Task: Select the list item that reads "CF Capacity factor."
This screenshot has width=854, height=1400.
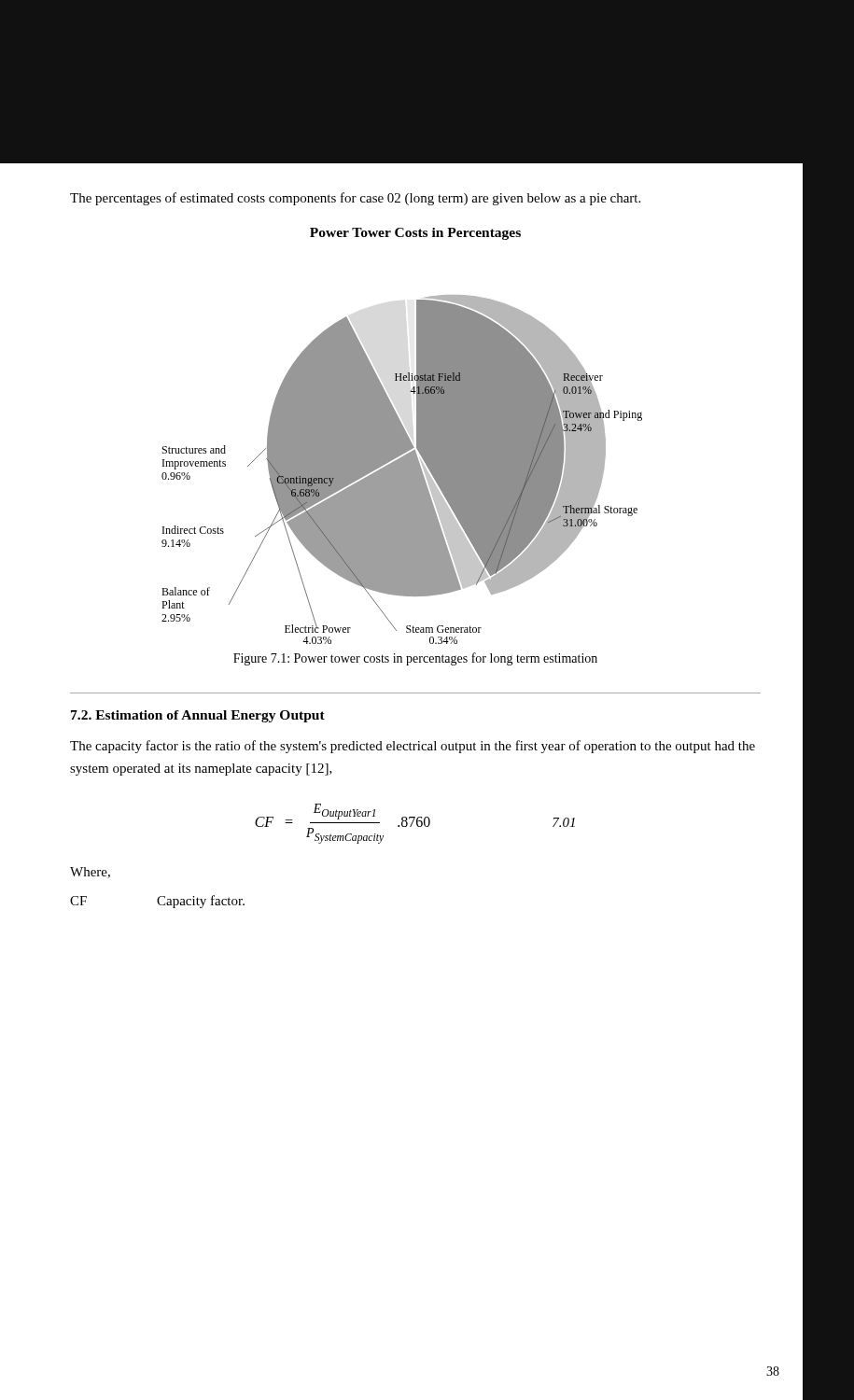Action: pyautogui.click(x=158, y=901)
